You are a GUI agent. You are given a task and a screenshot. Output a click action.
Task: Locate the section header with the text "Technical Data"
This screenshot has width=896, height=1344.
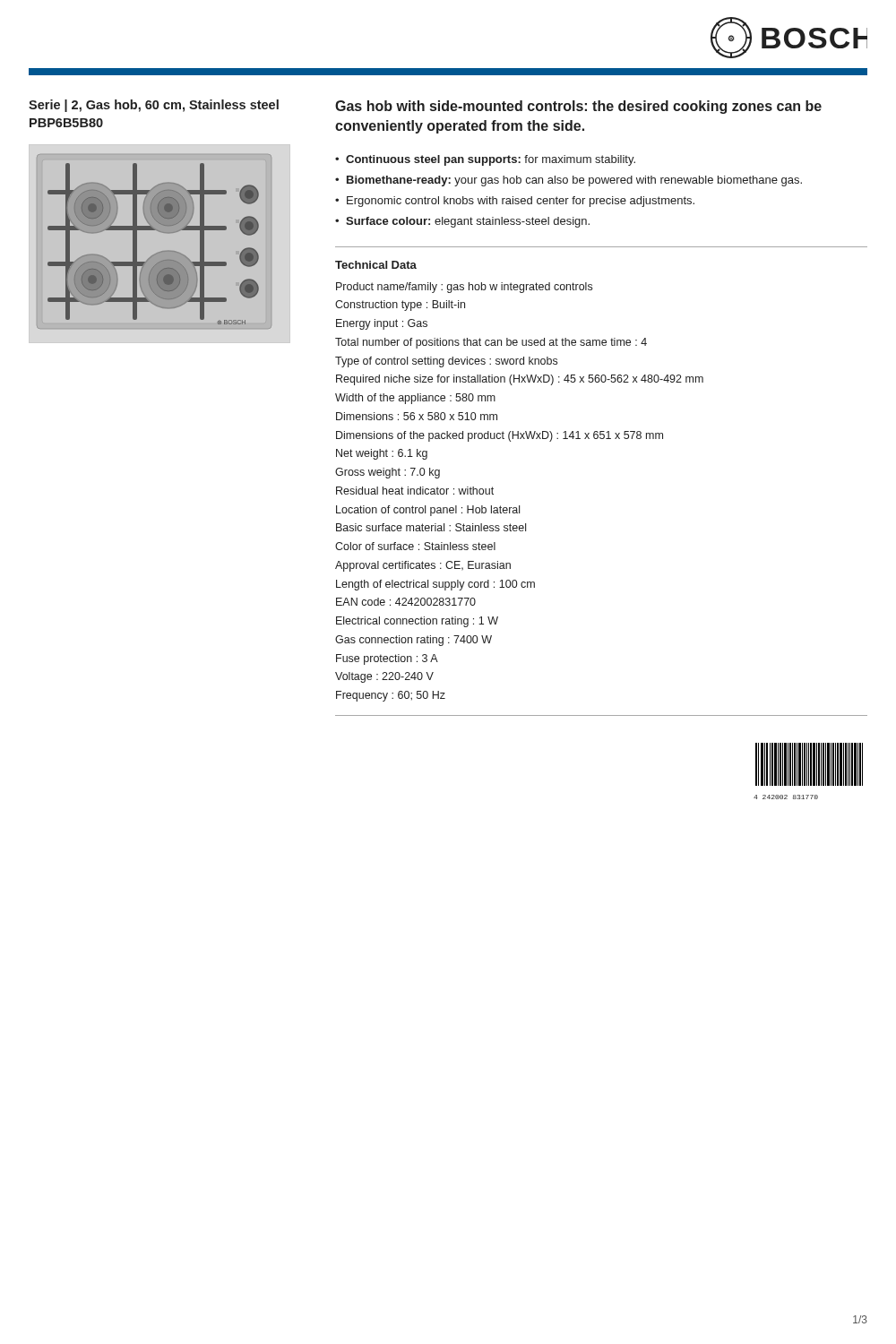[376, 264]
